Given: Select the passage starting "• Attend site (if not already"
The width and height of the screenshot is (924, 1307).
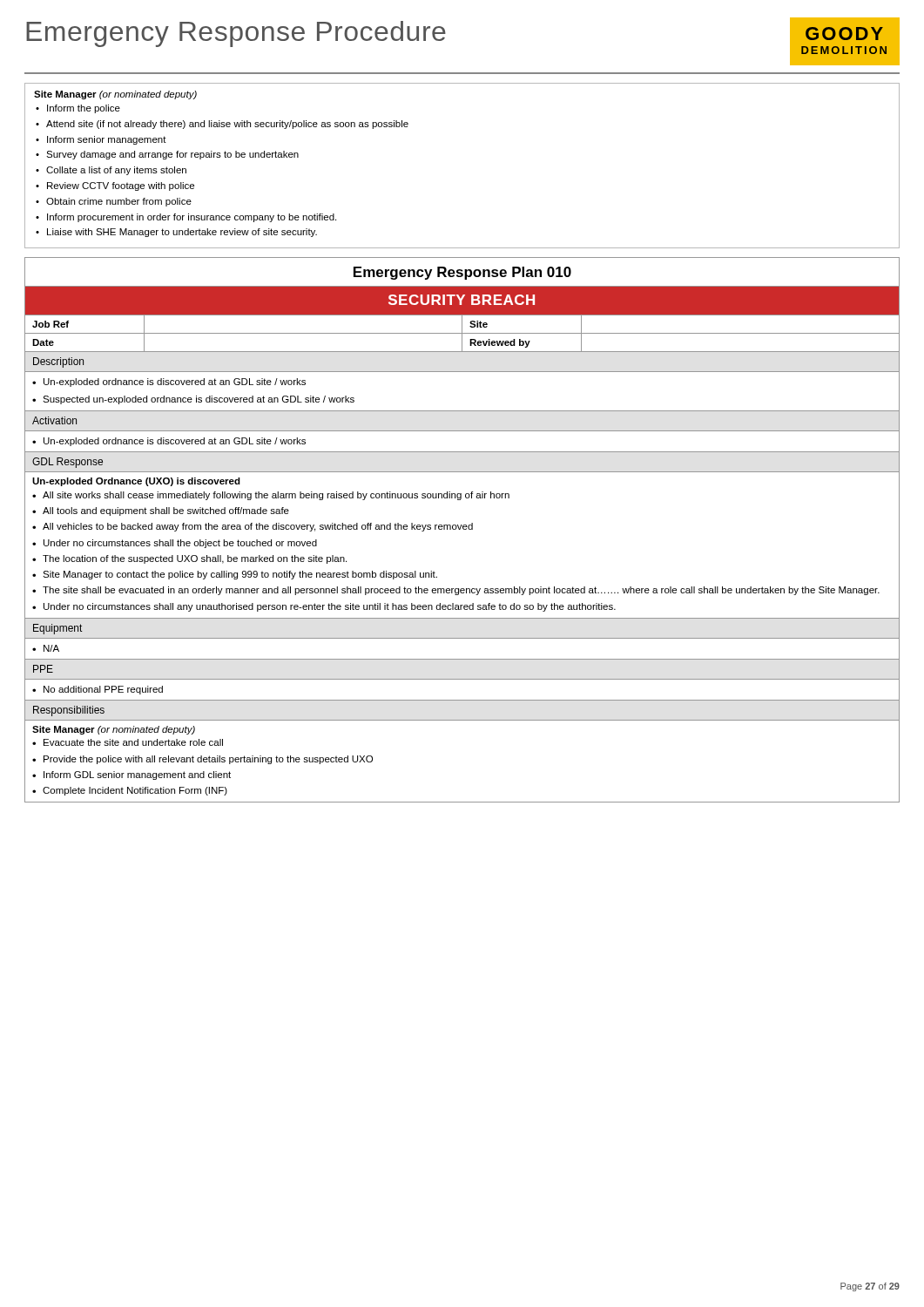Looking at the screenshot, I should [222, 124].
